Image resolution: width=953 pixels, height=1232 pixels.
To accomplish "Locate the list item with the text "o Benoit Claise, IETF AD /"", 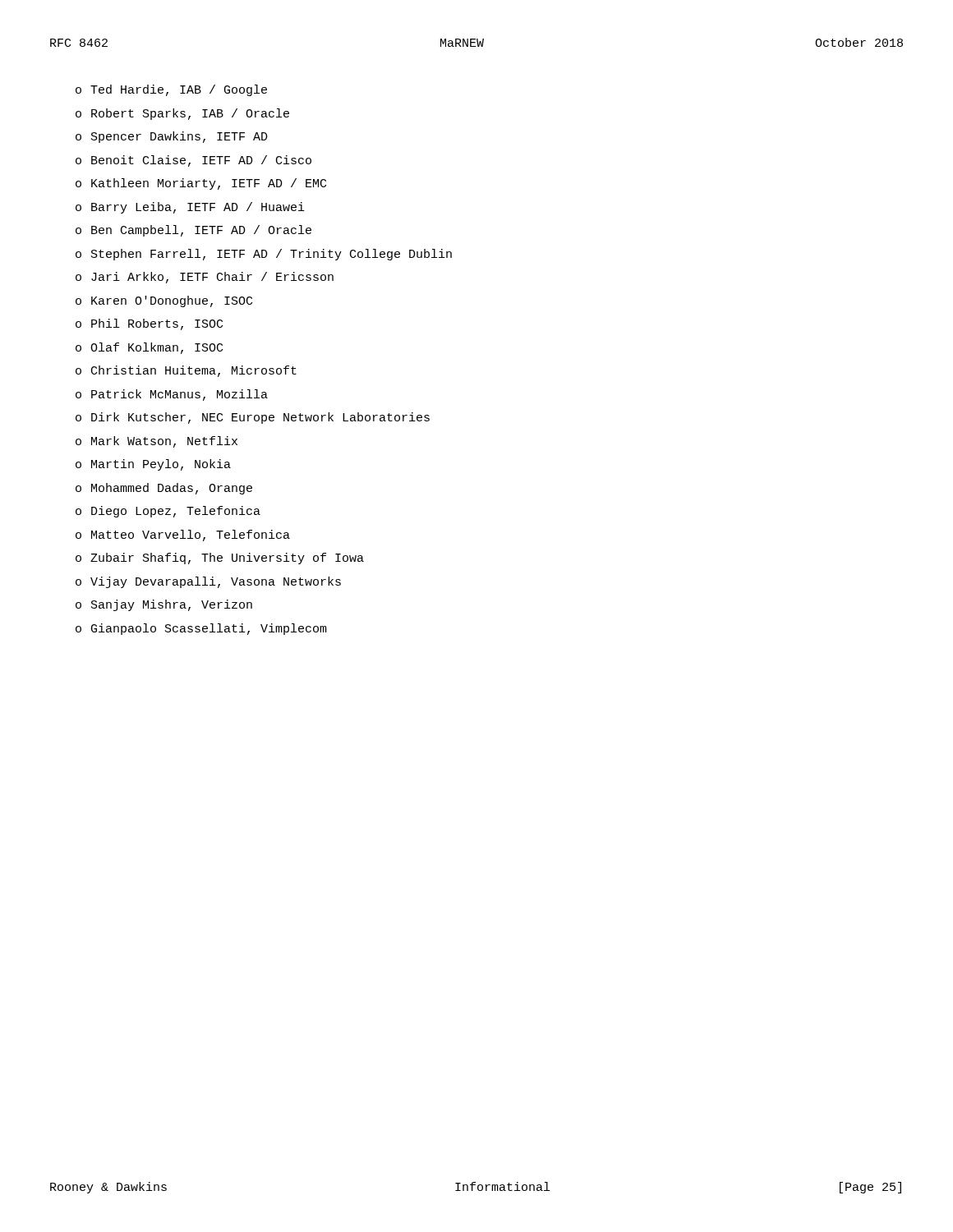I will (181, 162).
